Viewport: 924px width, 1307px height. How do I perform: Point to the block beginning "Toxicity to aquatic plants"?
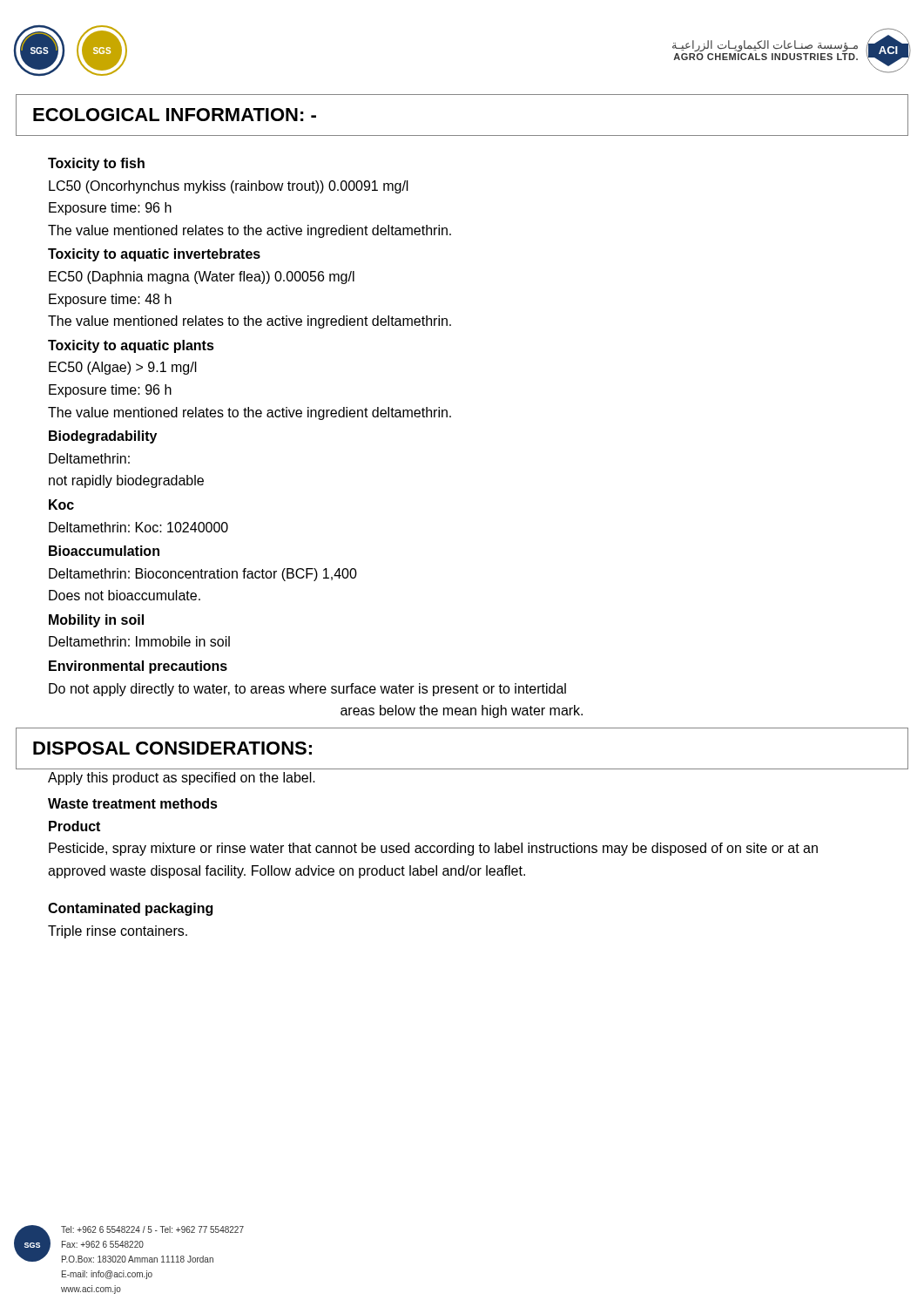[131, 346]
